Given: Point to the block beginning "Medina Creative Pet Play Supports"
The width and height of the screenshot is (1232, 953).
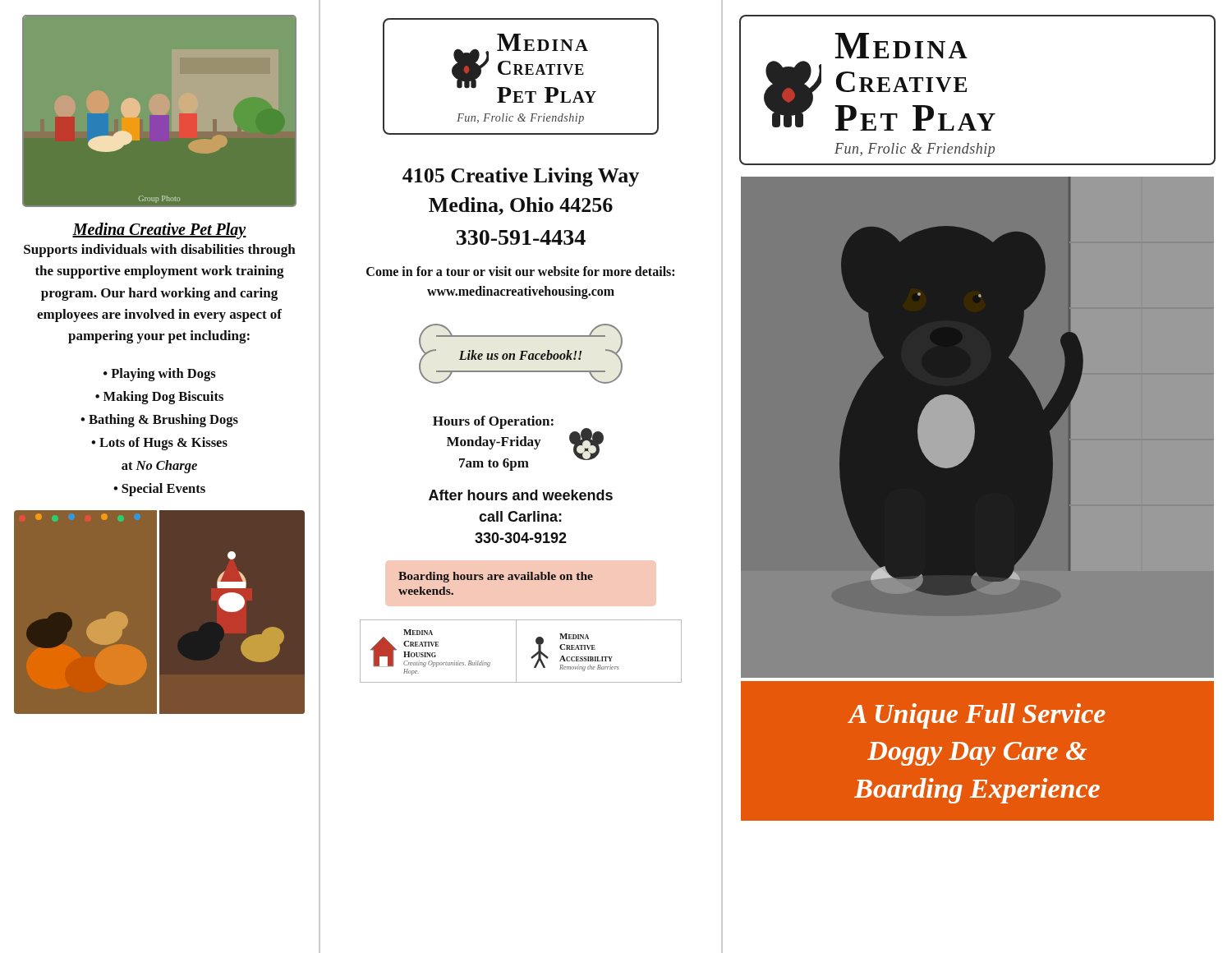Looking at the screenshot, I should point(159,284).
